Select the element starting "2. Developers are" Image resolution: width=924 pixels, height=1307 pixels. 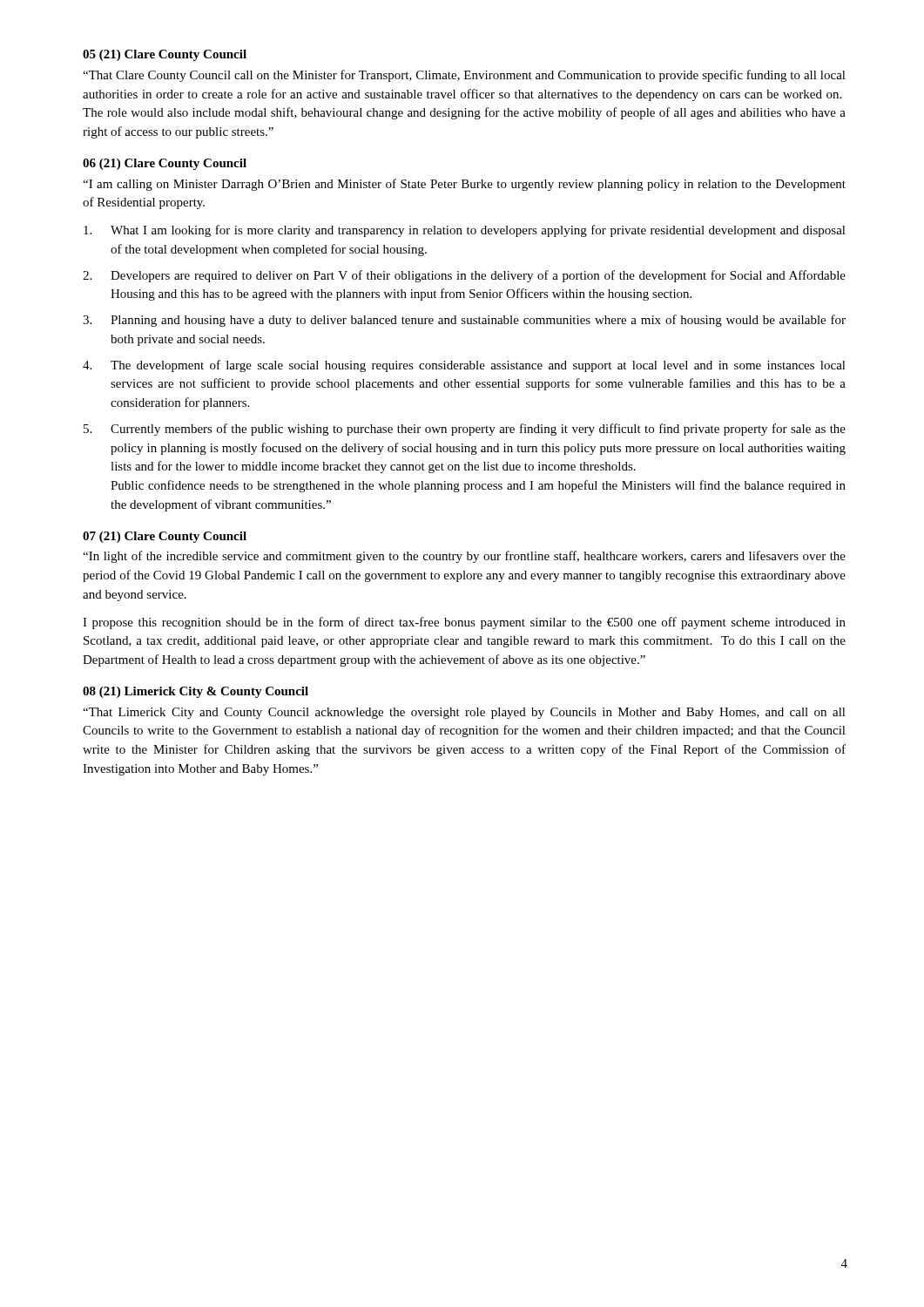tap(464, 285)
